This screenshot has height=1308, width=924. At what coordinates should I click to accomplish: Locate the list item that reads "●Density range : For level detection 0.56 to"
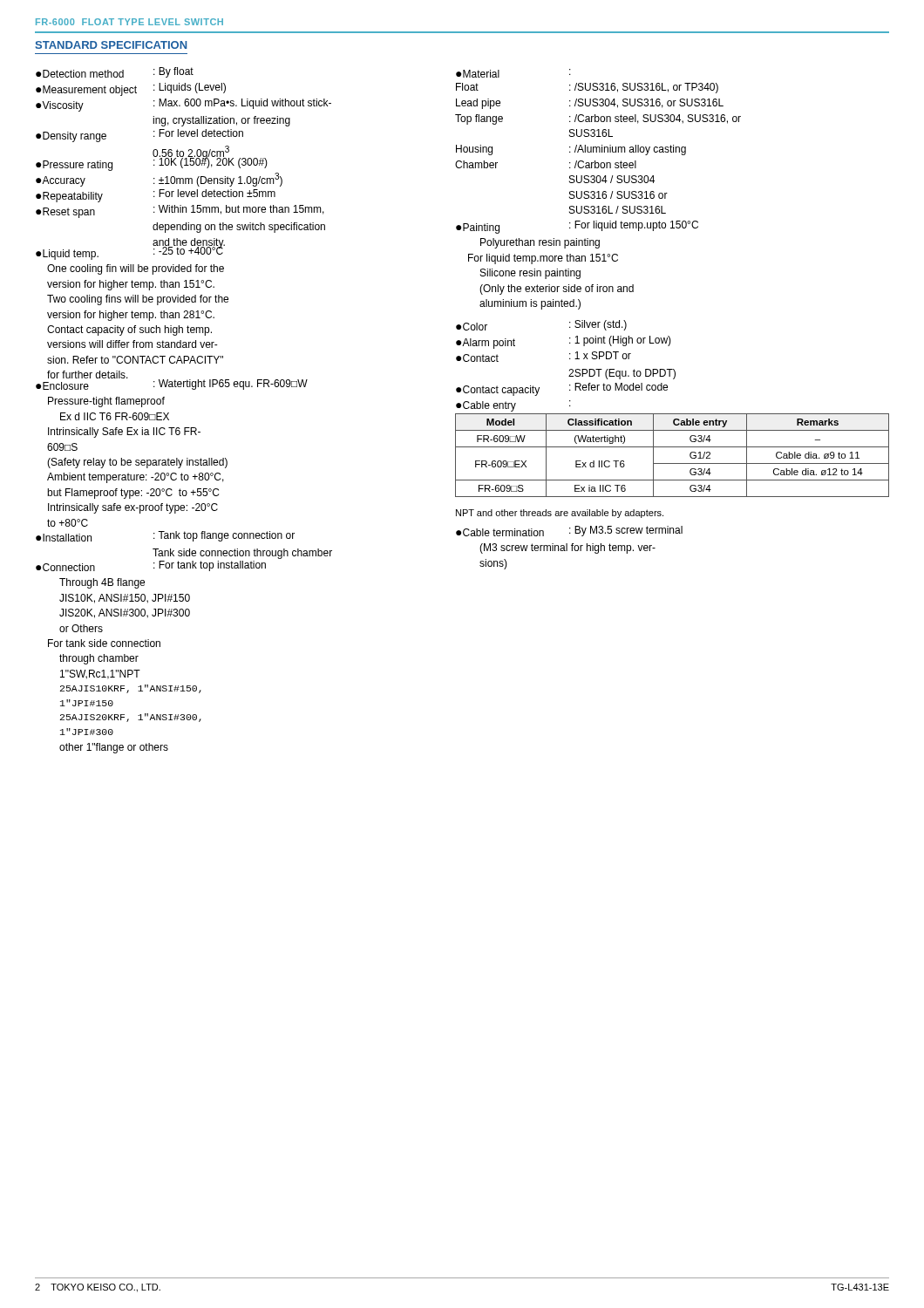click(233, 144)
